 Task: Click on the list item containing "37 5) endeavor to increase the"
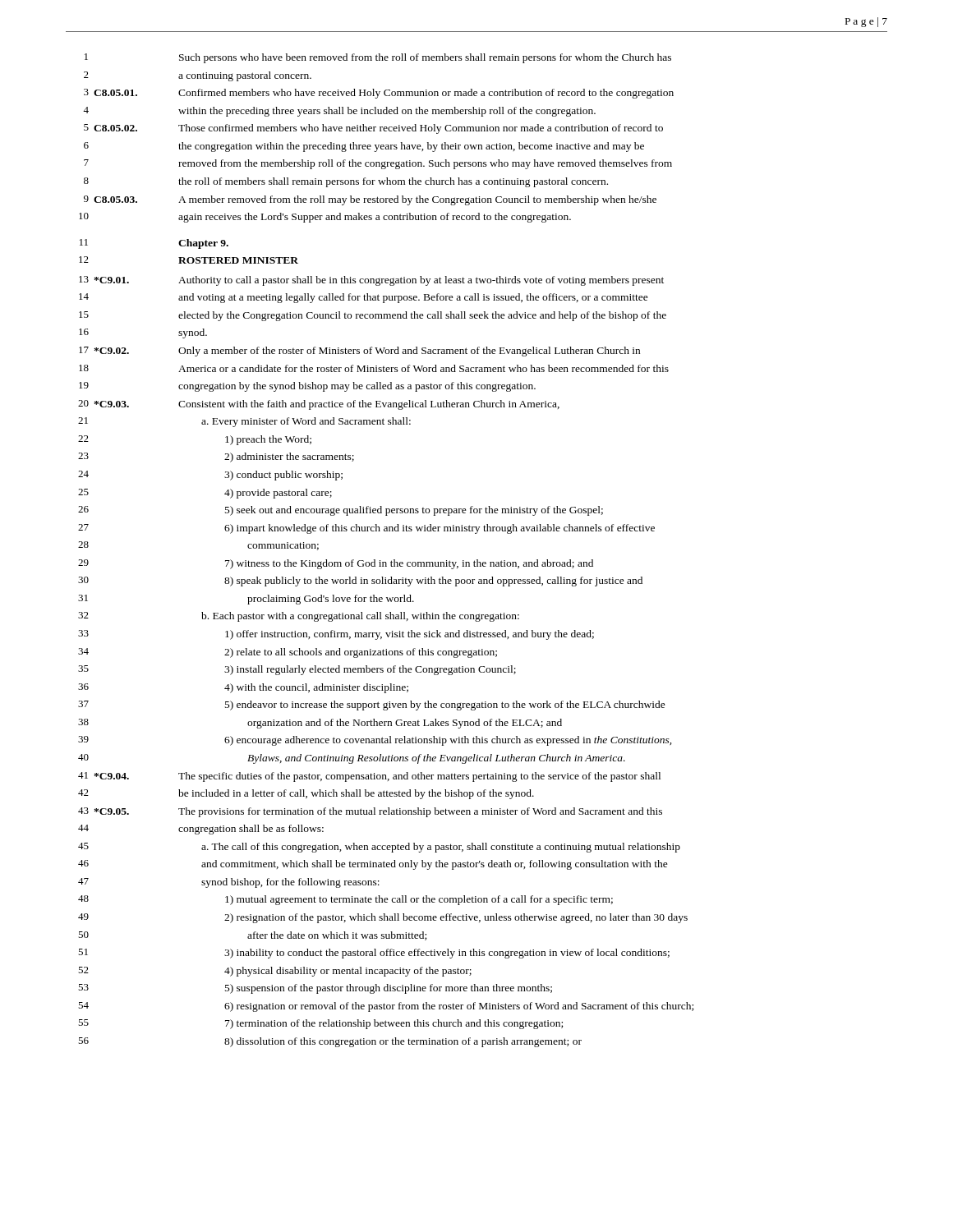pos(476,705)
